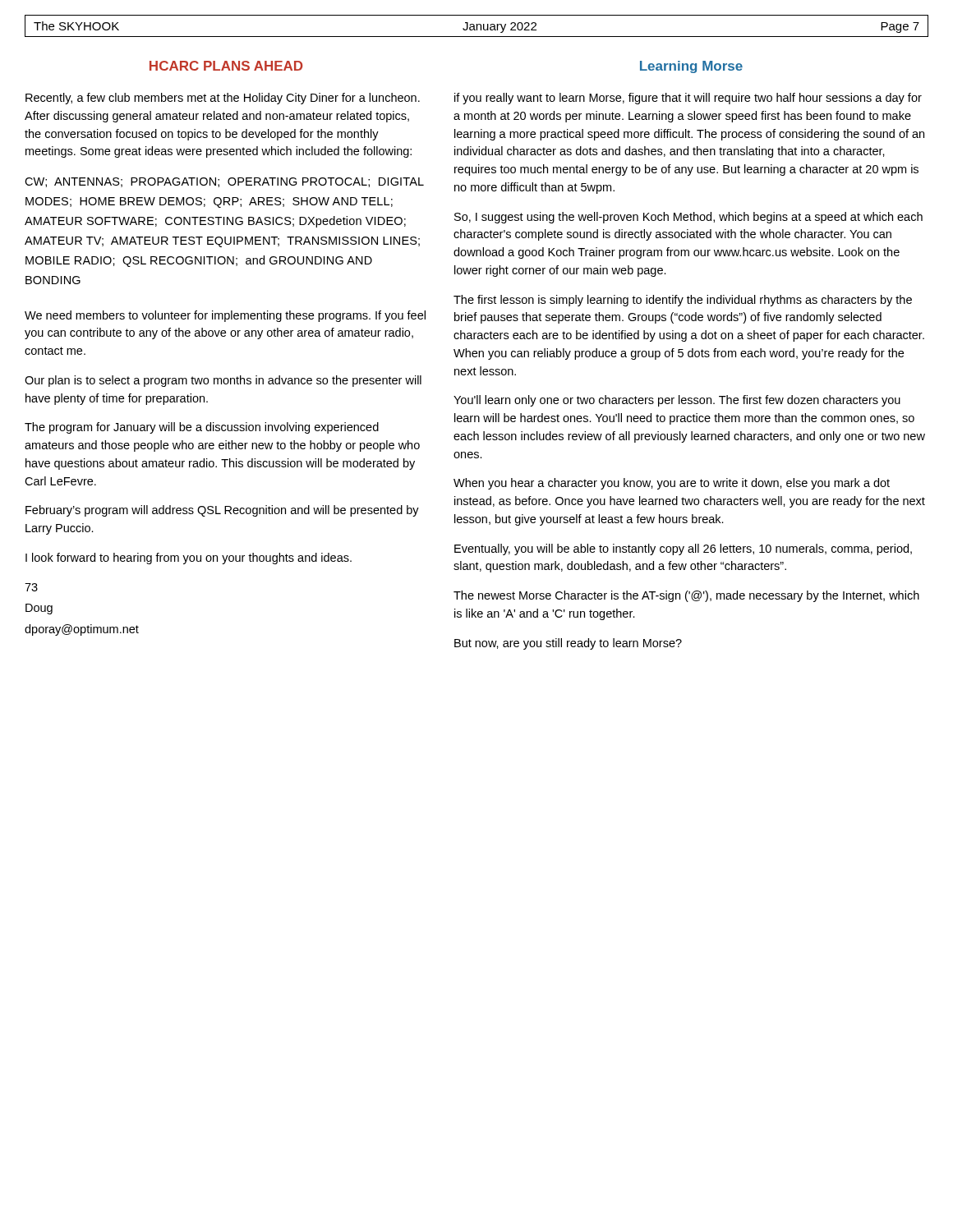This screenshot has height=1232, width=953.
Task: Click the passage that begins "Eventually, you will be"
Action: coord(683,557)
